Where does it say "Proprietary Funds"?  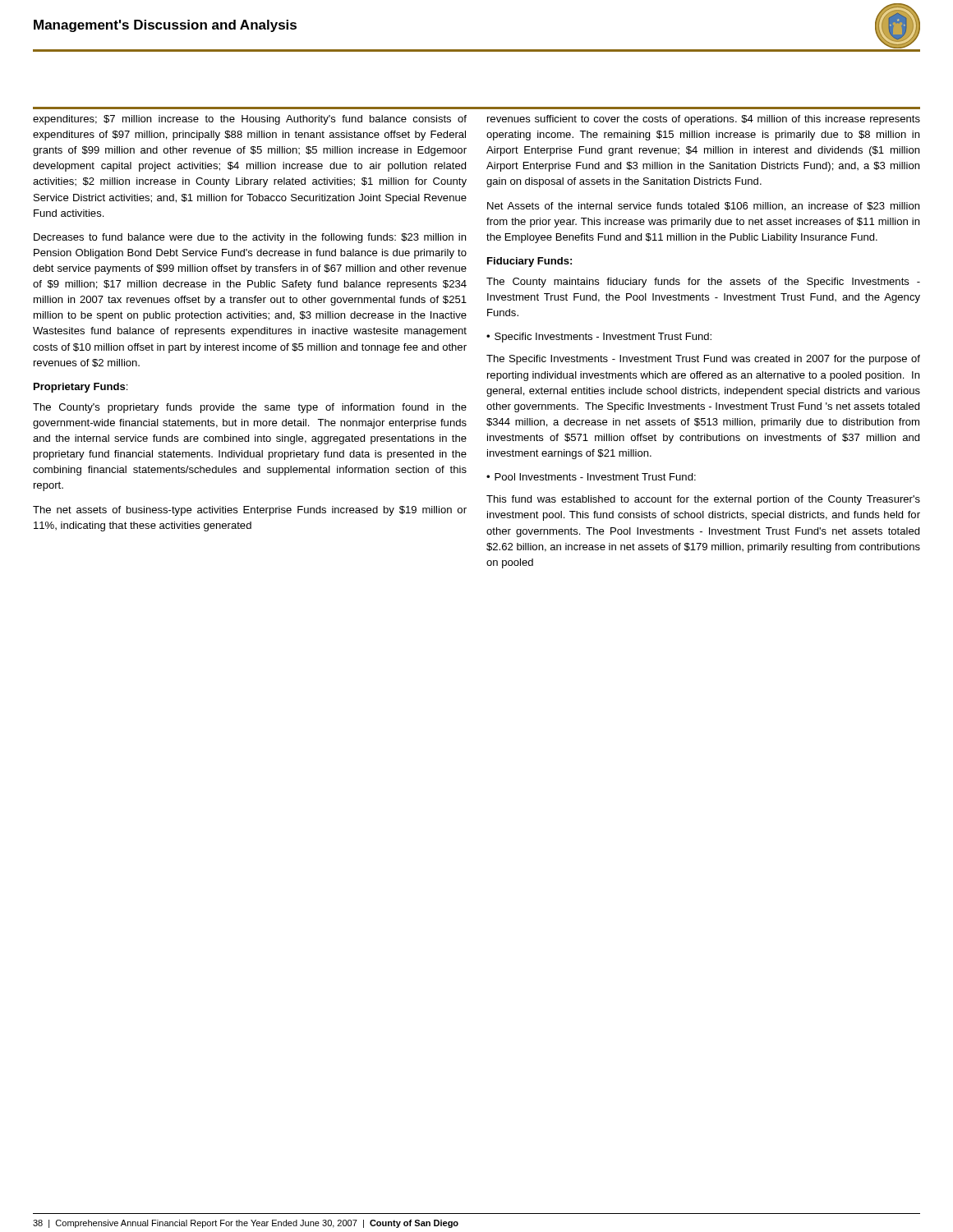tap(79, 386)
